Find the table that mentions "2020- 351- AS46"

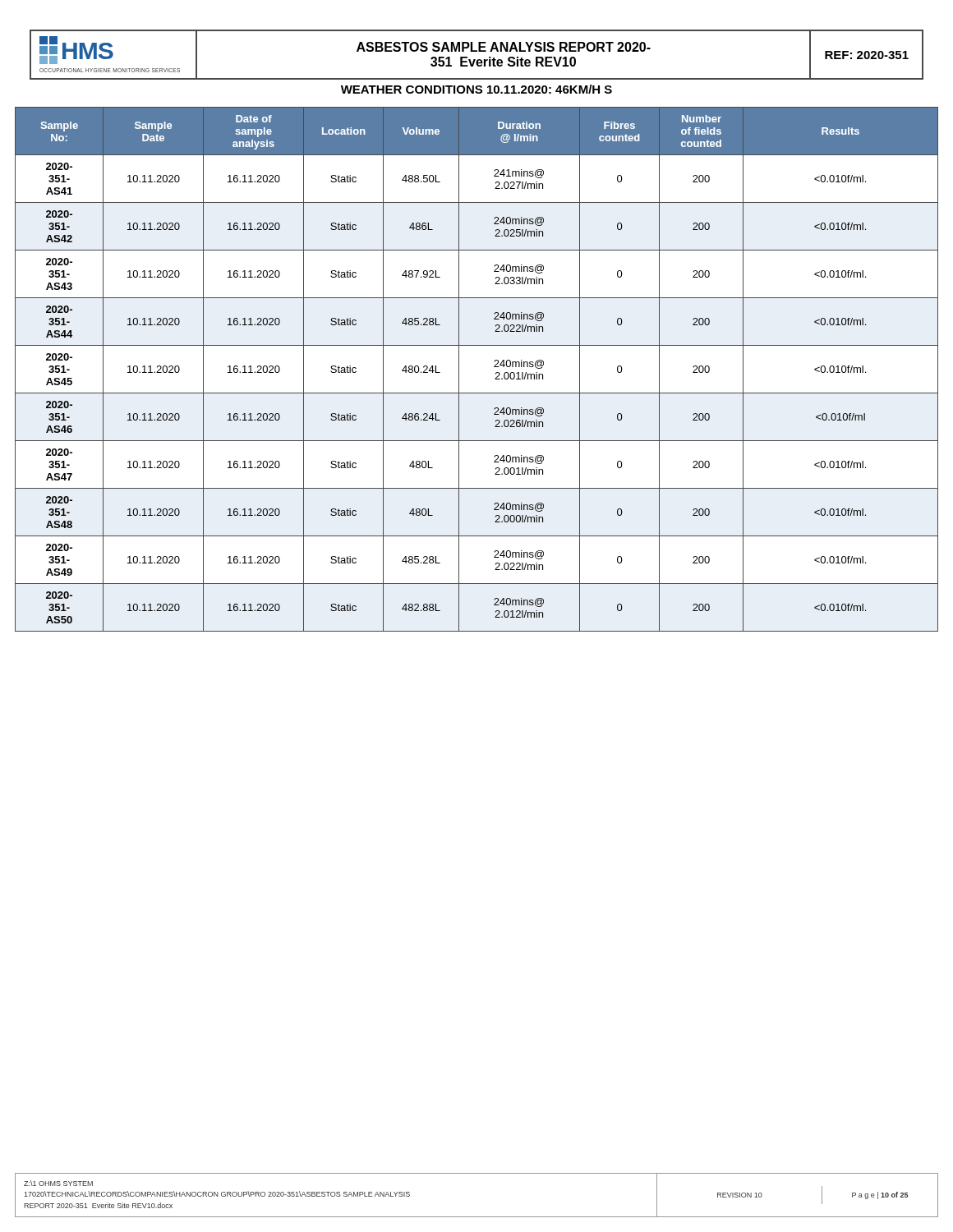(476, 369)
